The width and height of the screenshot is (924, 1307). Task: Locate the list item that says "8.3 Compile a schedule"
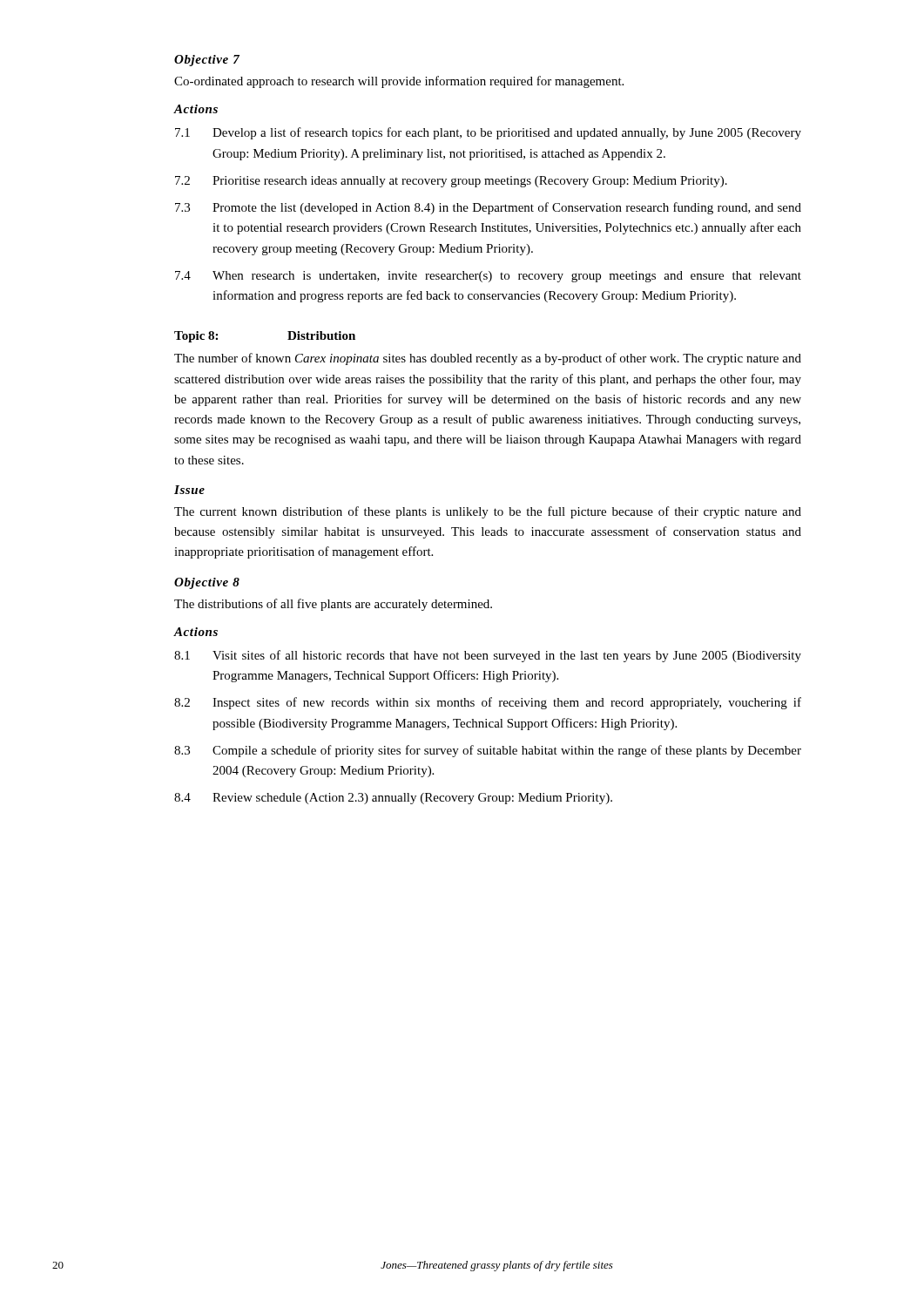click(x=488, y=761)
